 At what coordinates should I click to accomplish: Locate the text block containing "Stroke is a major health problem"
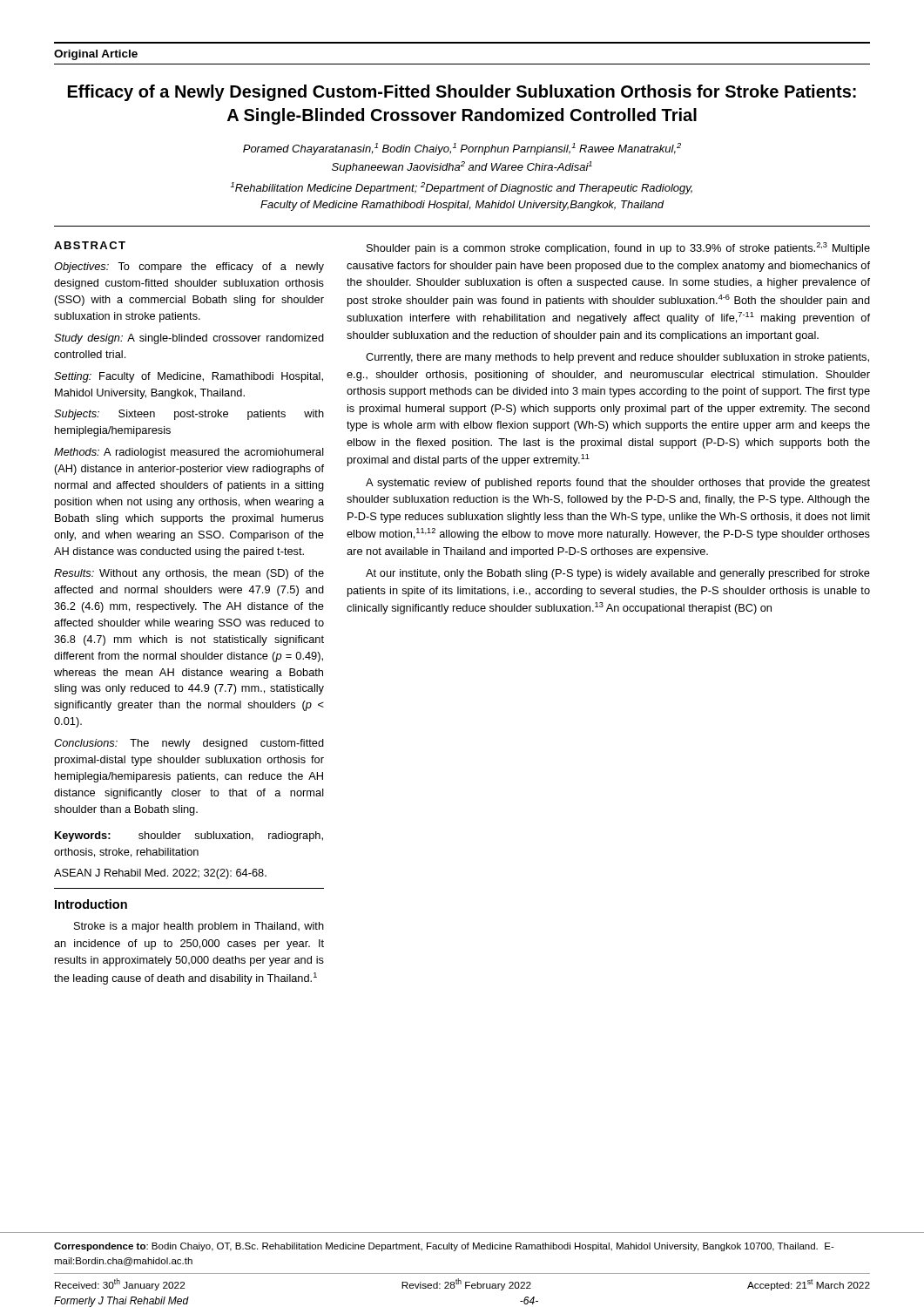189,952
